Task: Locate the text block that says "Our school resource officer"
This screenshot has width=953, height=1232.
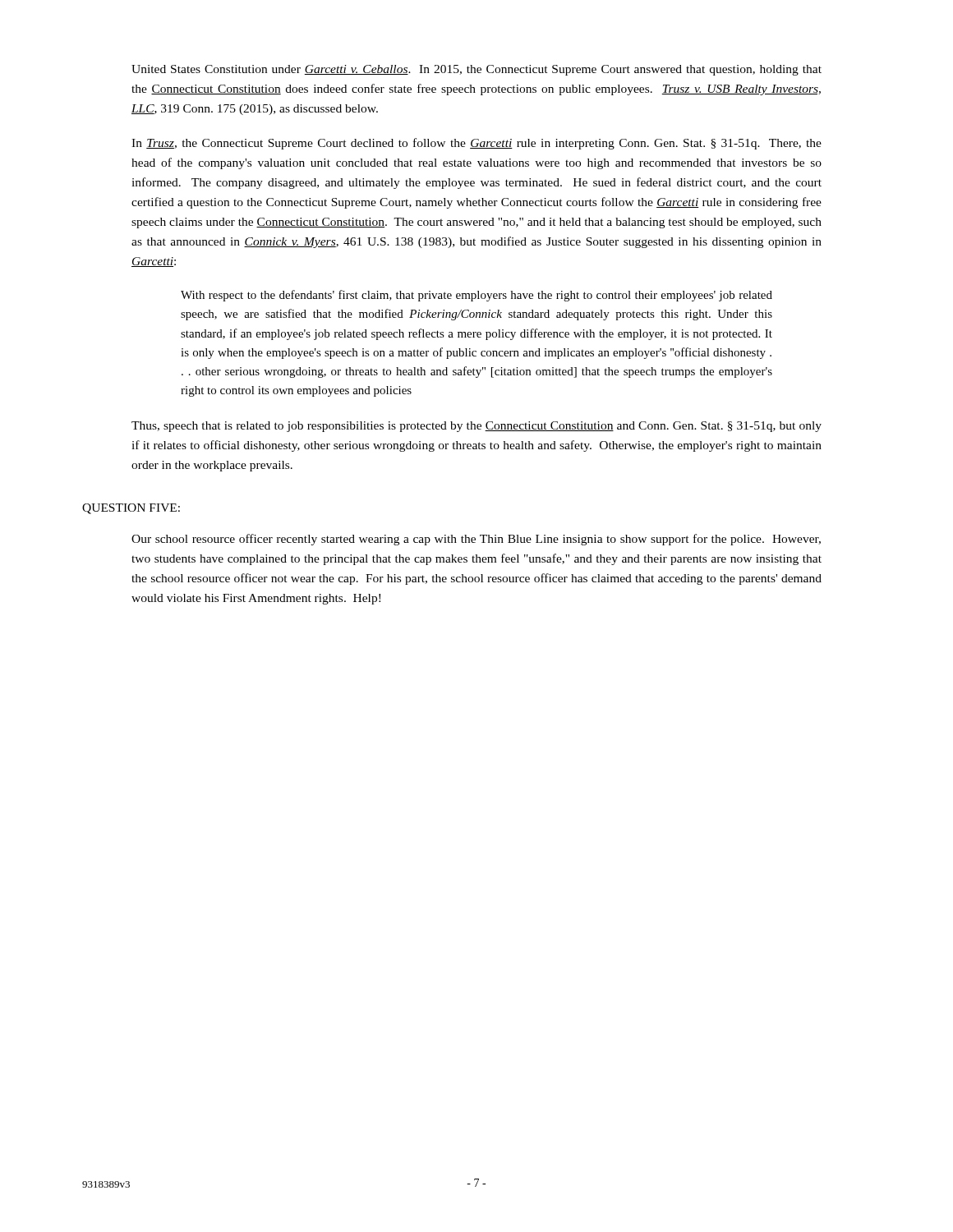Action: coord(476,568)
